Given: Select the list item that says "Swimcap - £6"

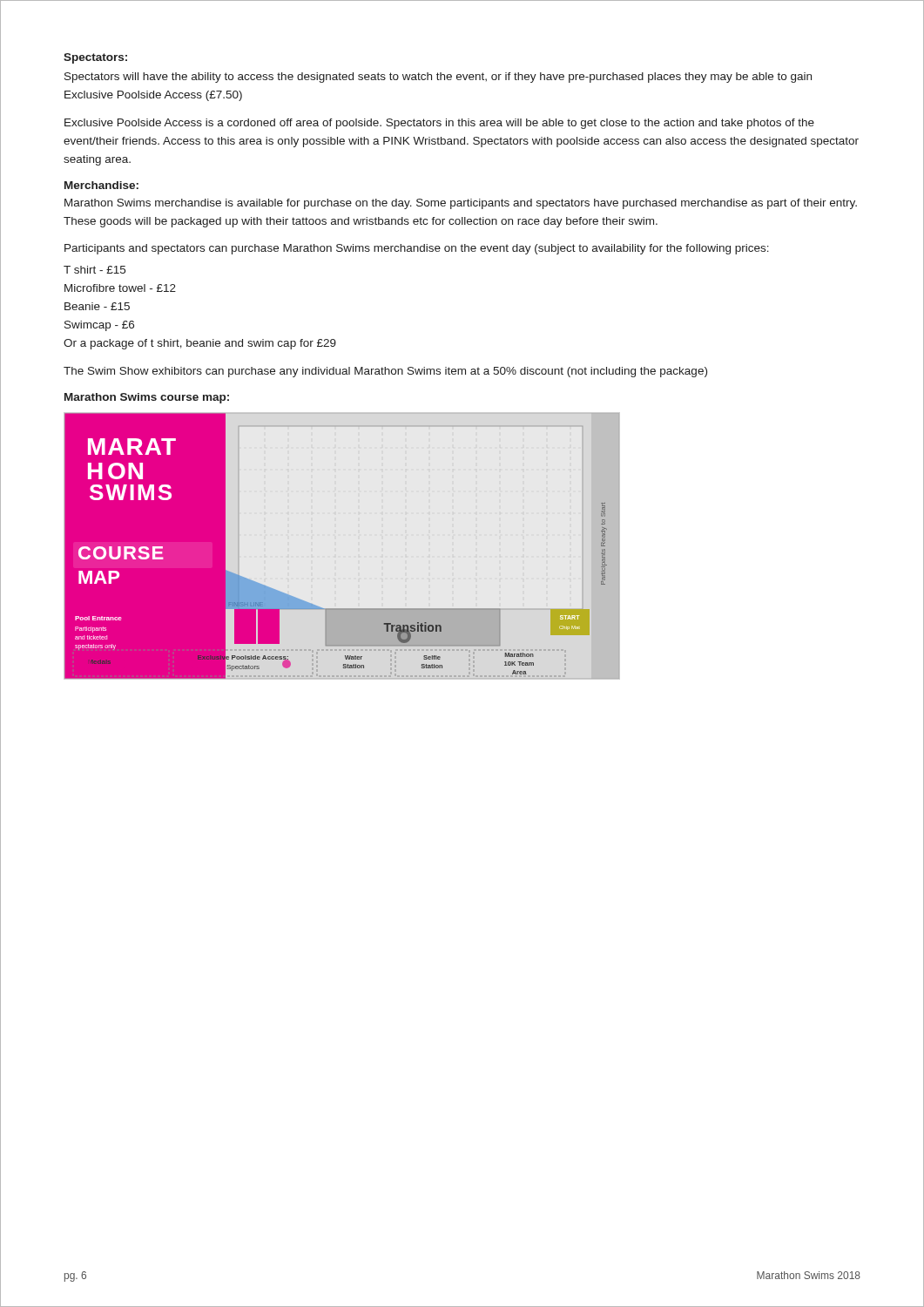Looking at the screenshot, I should [99, 325].
